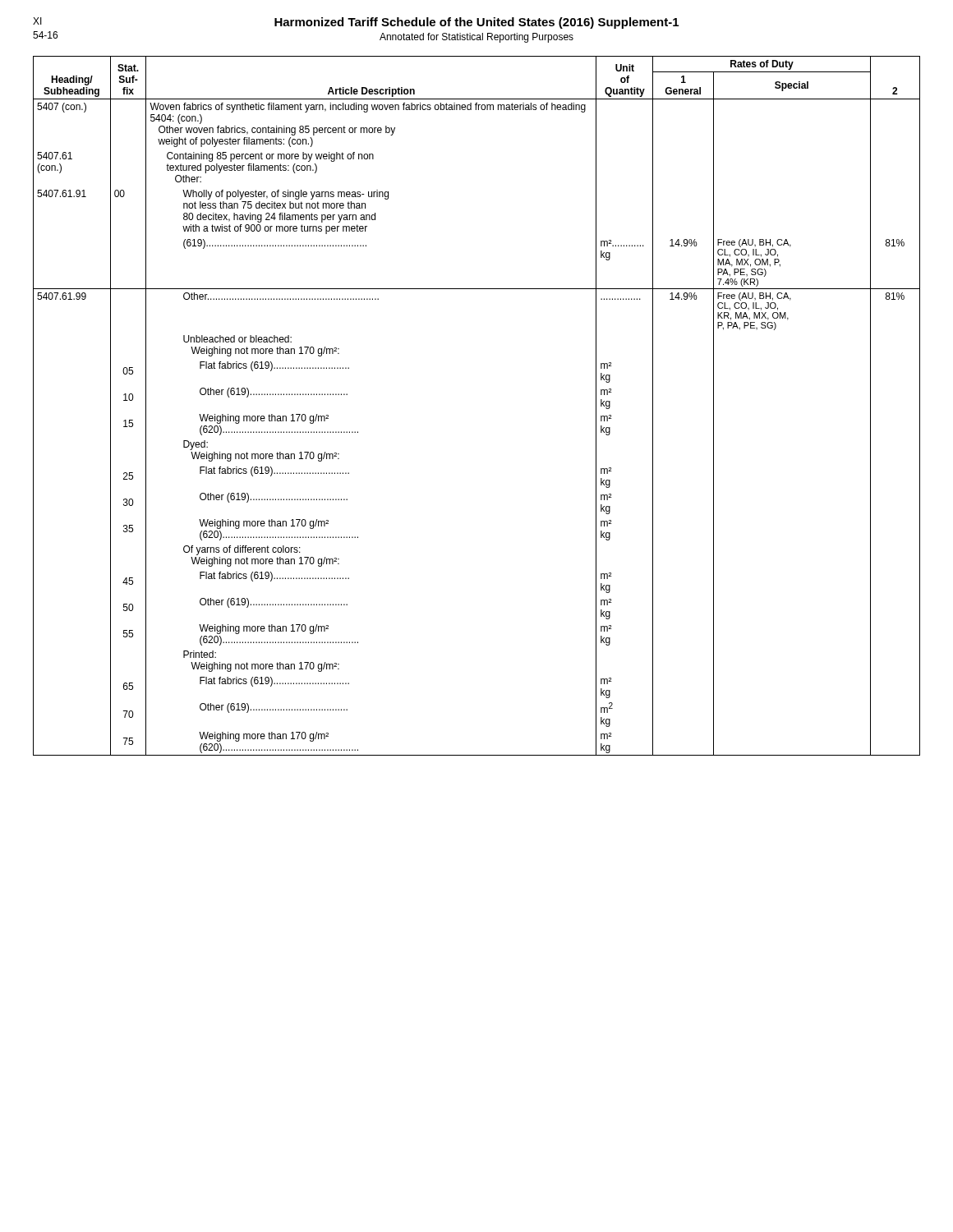Where does it say "Annotated for Statistical Reporting Purposes"?

tap(476, 37)
